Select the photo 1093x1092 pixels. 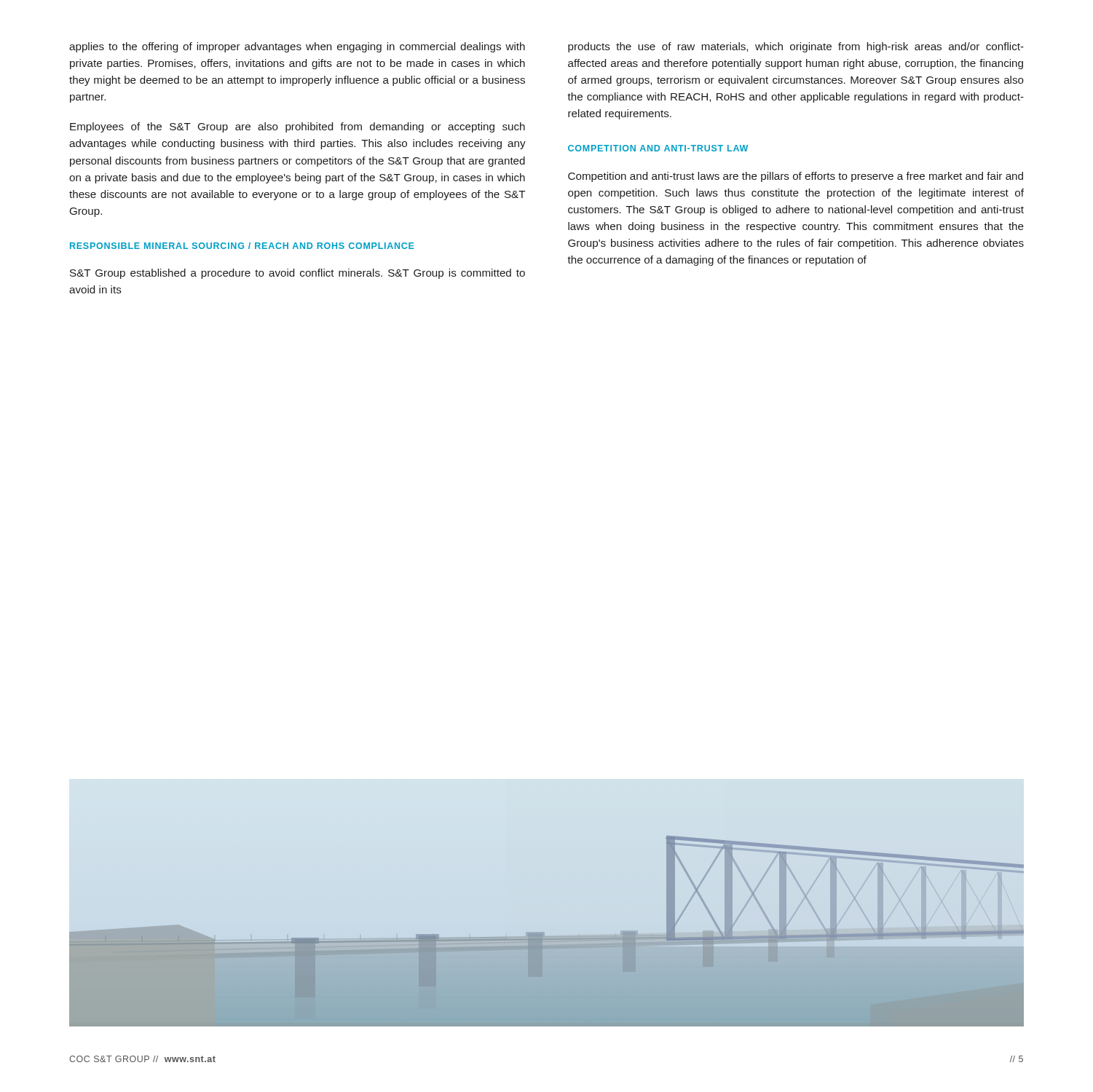[546, 903]
